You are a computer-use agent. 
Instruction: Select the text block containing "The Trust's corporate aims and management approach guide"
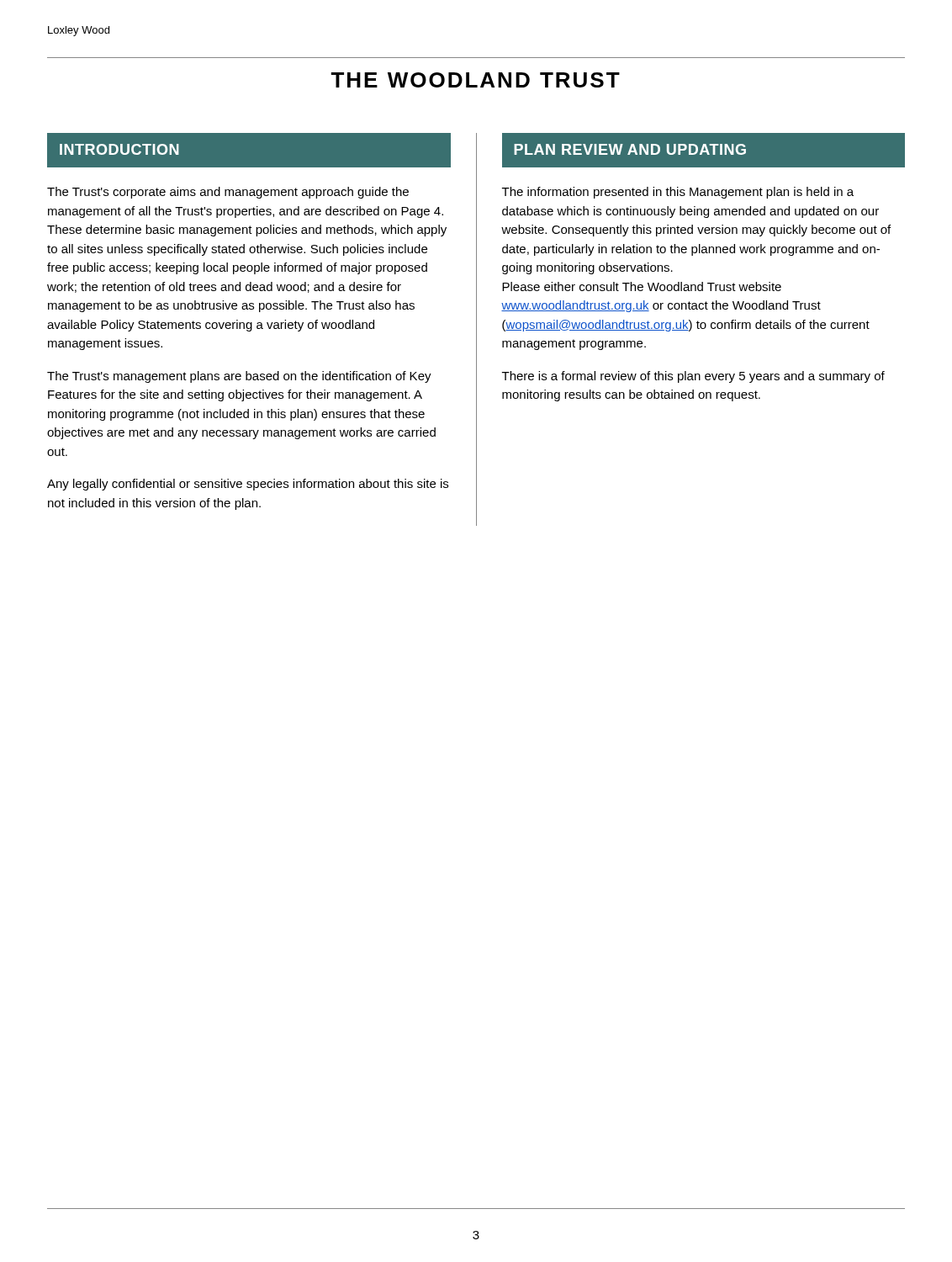pos(247,267)
